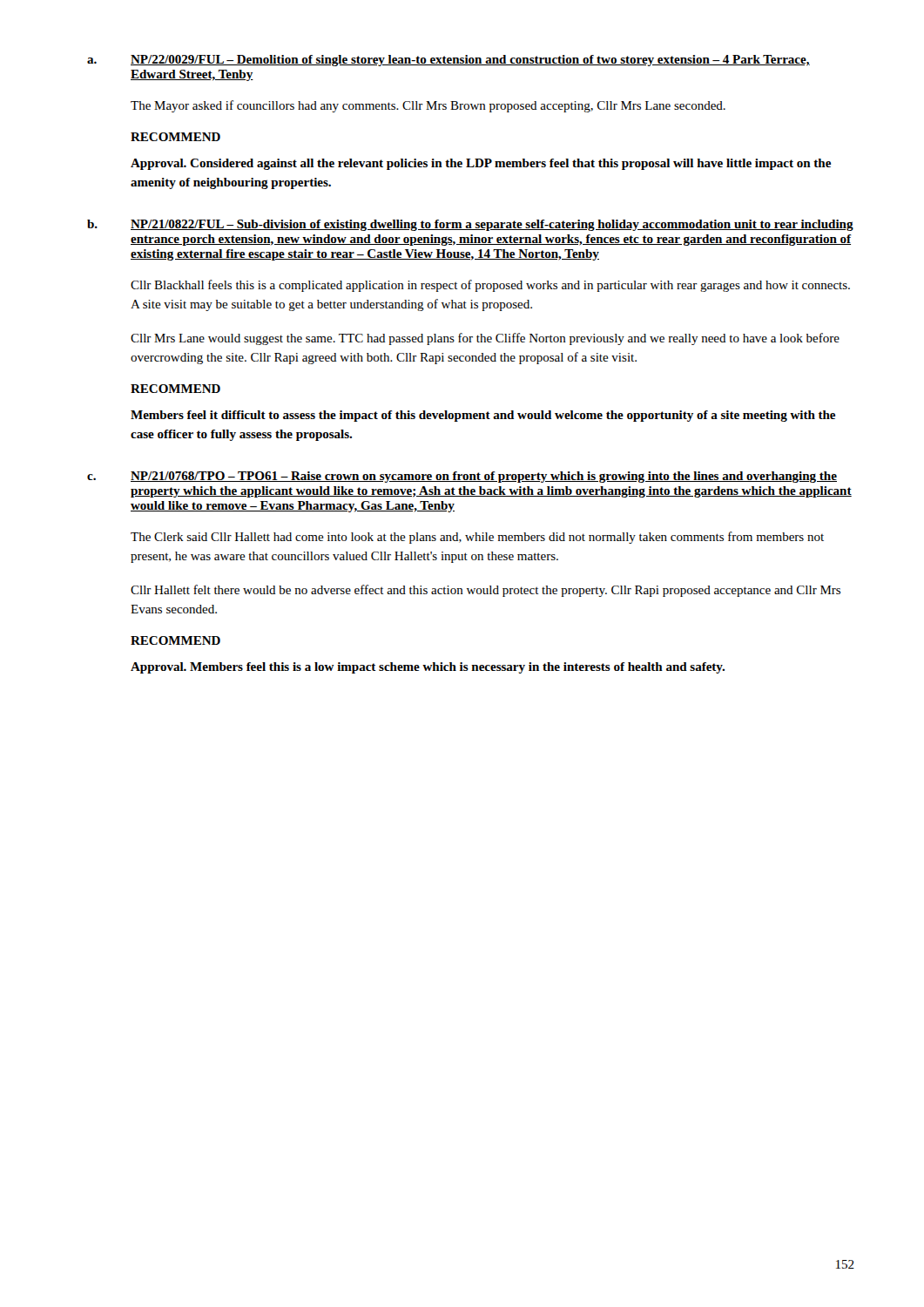Select the text block containing "Cllr Mrs Lane would"

coord(492,348)
